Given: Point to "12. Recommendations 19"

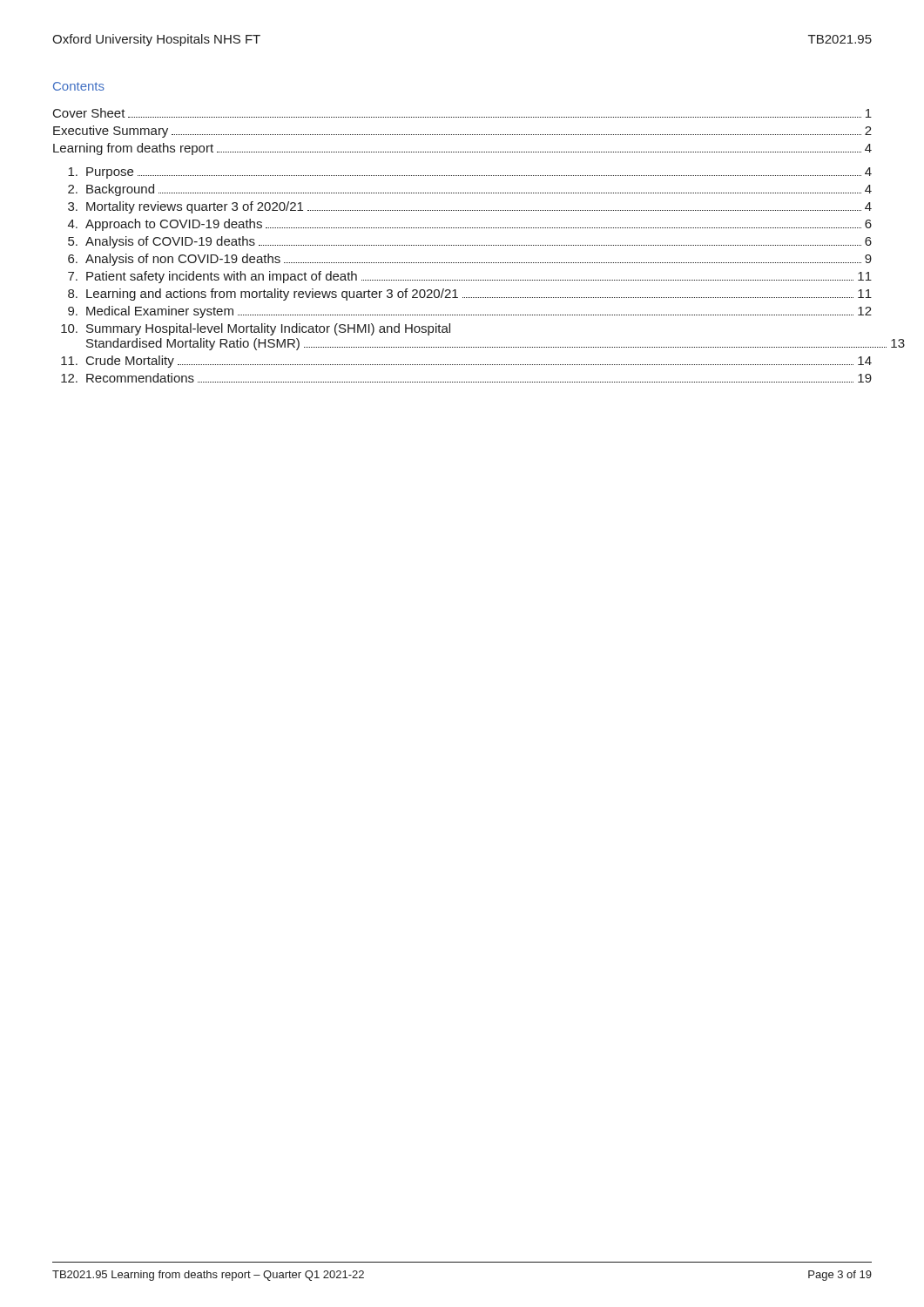Looking at the screenshot, I should pyautogui.click(x=462, y=378).
